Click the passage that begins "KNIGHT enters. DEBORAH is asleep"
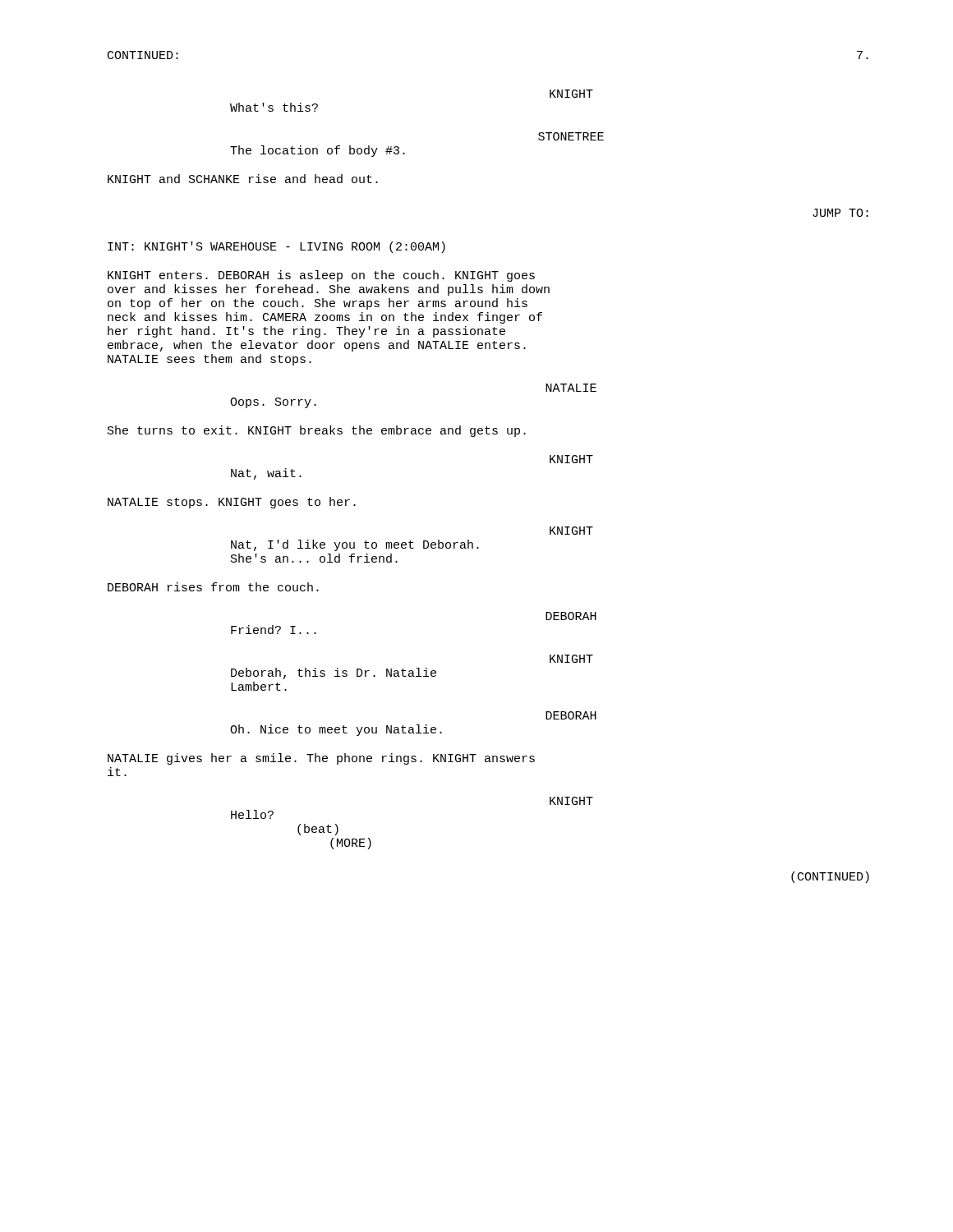 489,318
